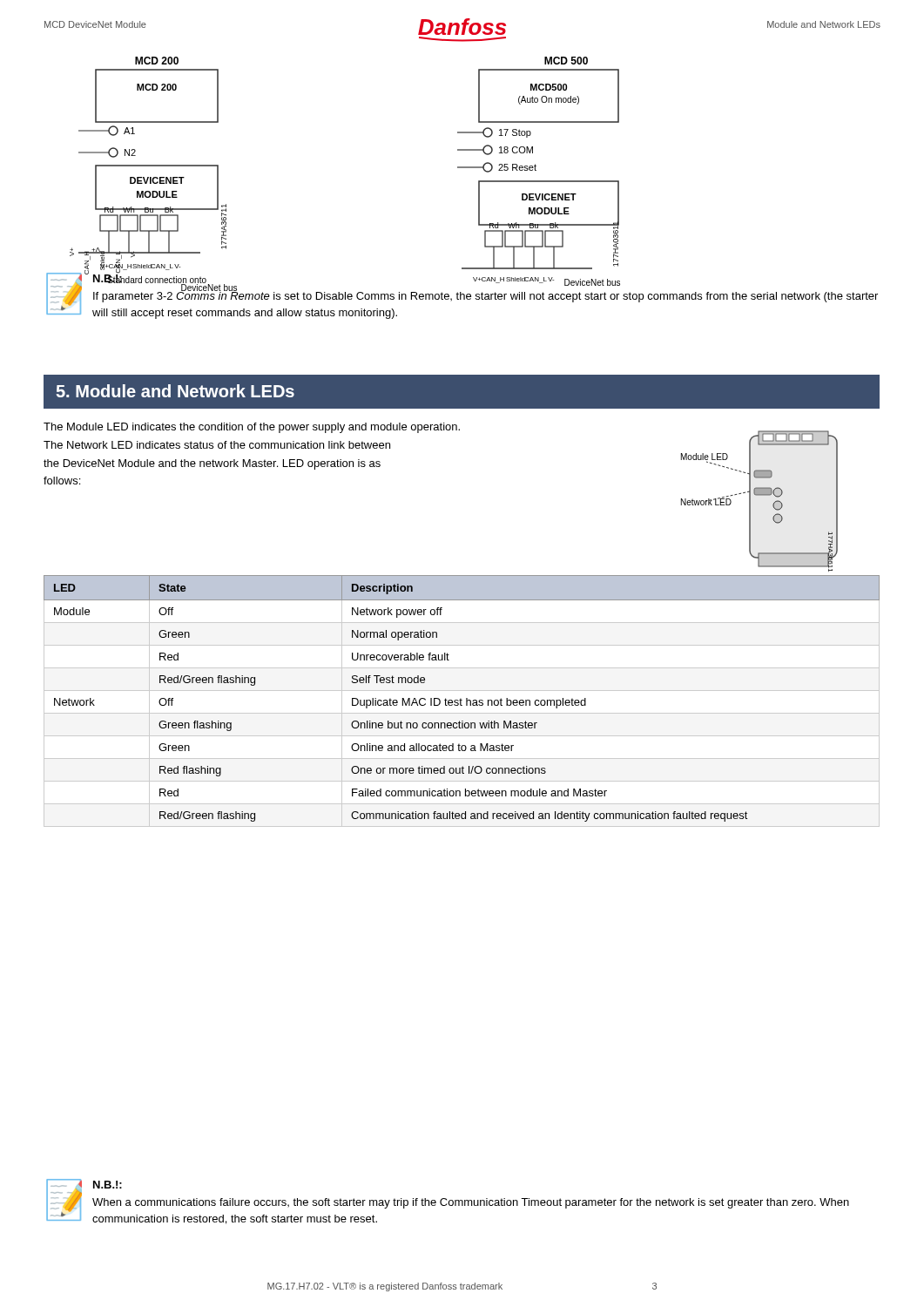Select the text block that reads "The Module LED indicates the"
Screen dimensions: 1307x924
coord(252,454)
